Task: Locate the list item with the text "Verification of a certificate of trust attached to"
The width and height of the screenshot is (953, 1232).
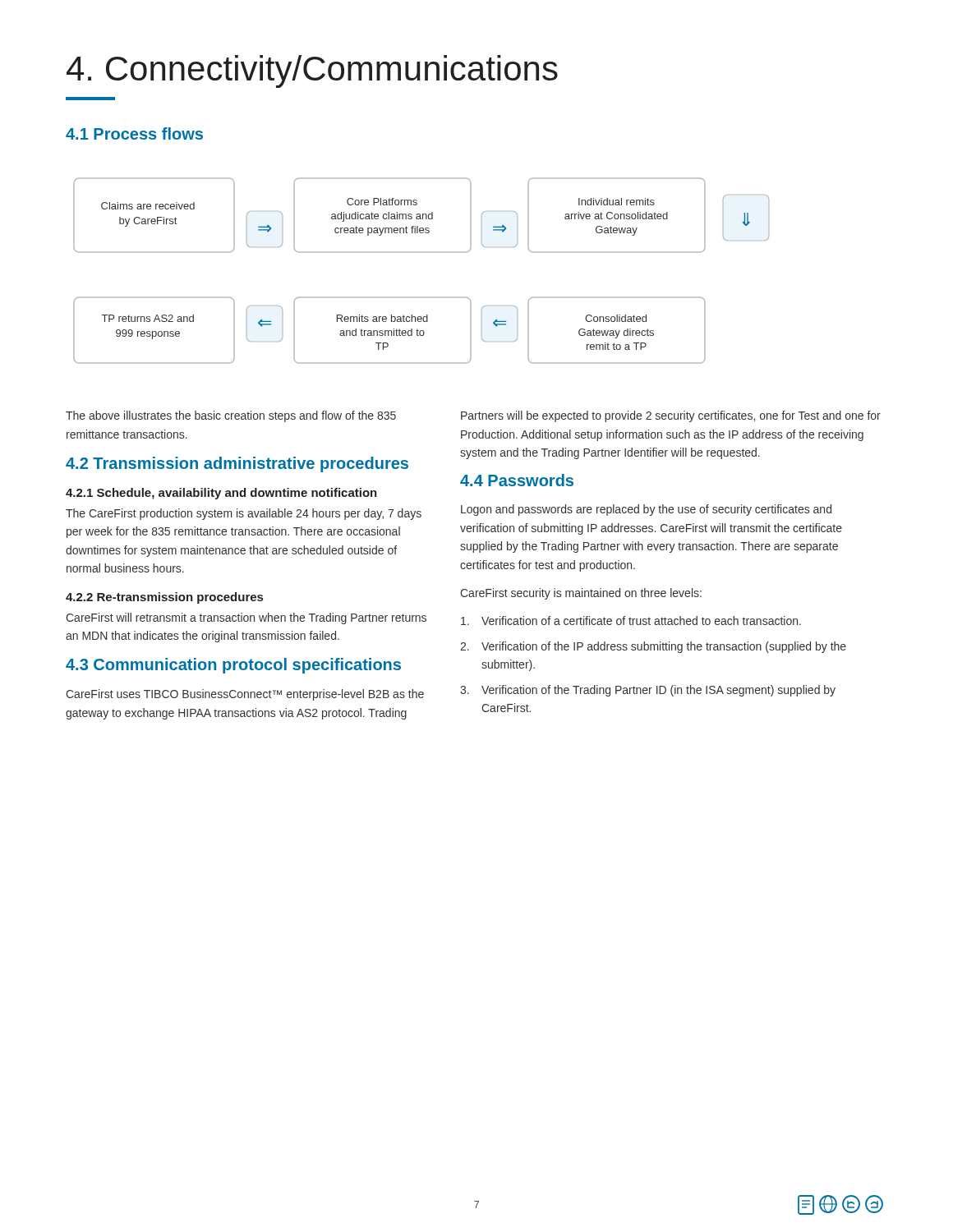Action: 674,621
